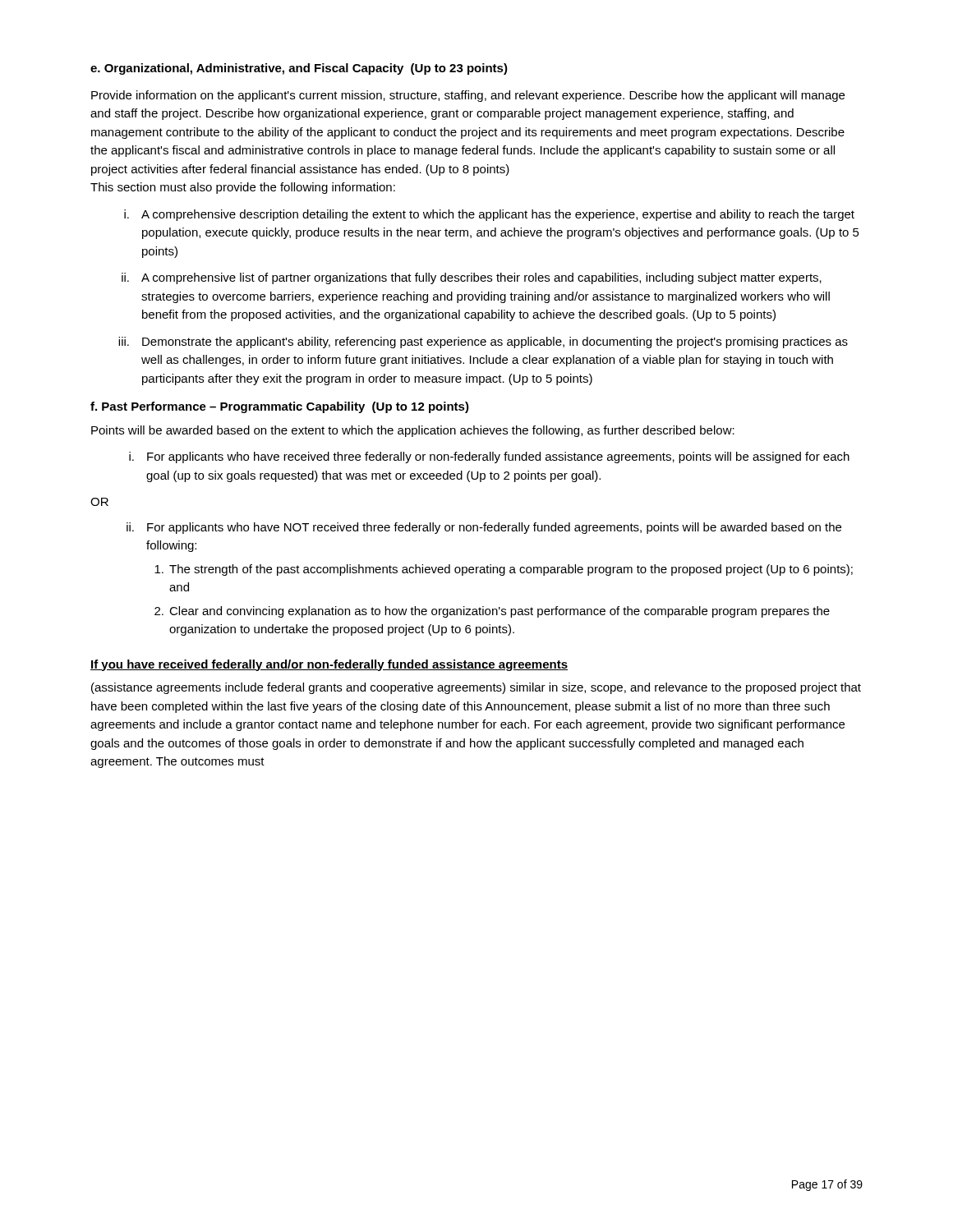Click on the list item that says "ii. A comprehensive list of"
The width and height of the screenshot is (953, 1232).
coord(476,296)
